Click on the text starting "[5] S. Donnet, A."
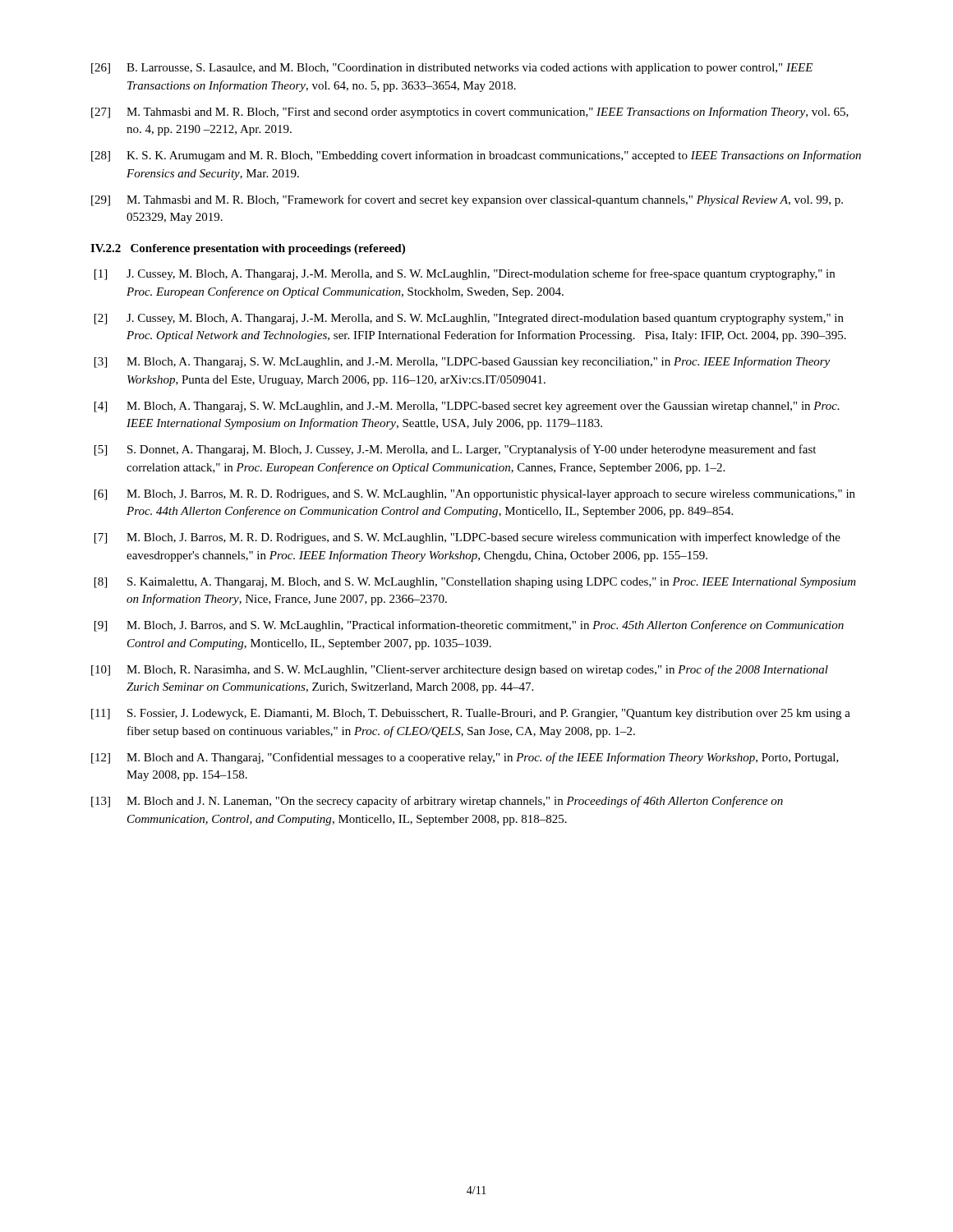The width and height of the screenshot is (953, 1232). click(x=476, y=459)
